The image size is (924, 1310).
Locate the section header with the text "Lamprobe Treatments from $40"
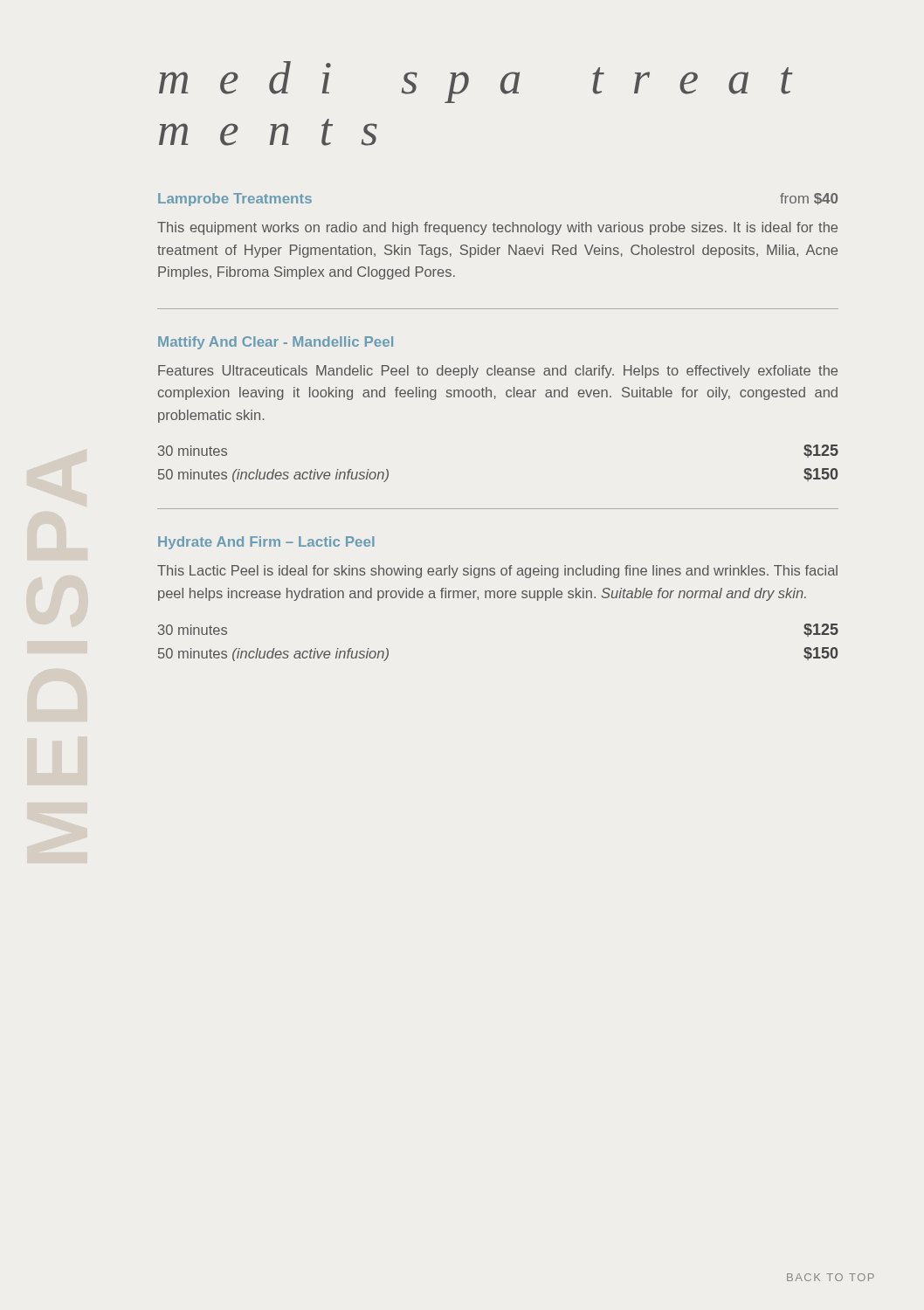pos(238,200)
